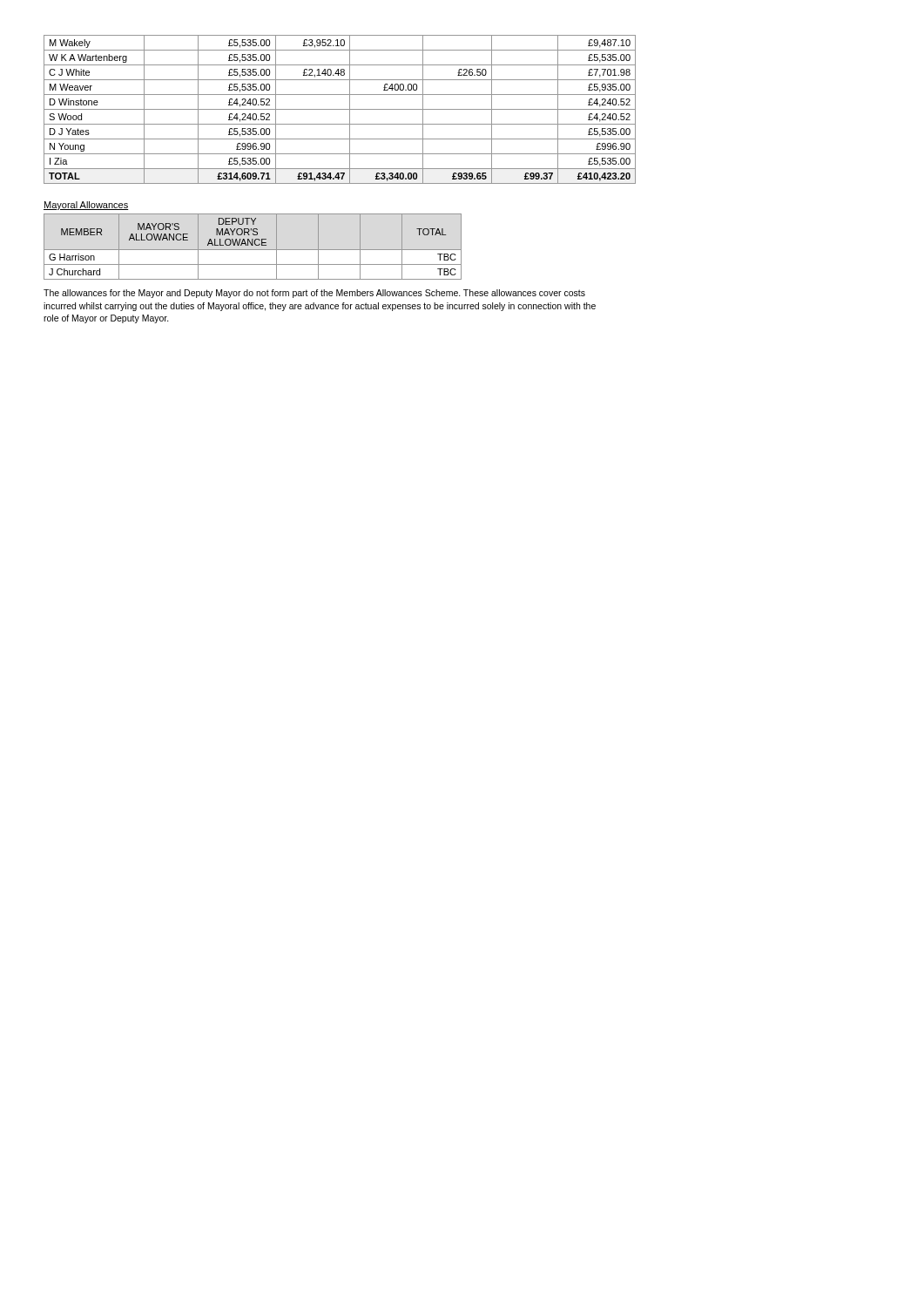The height and width of the screenshot is (1307, 924).
Task: Find the table that mentions "N Young"
Action: pyautogui.click(x=462, y=109)
